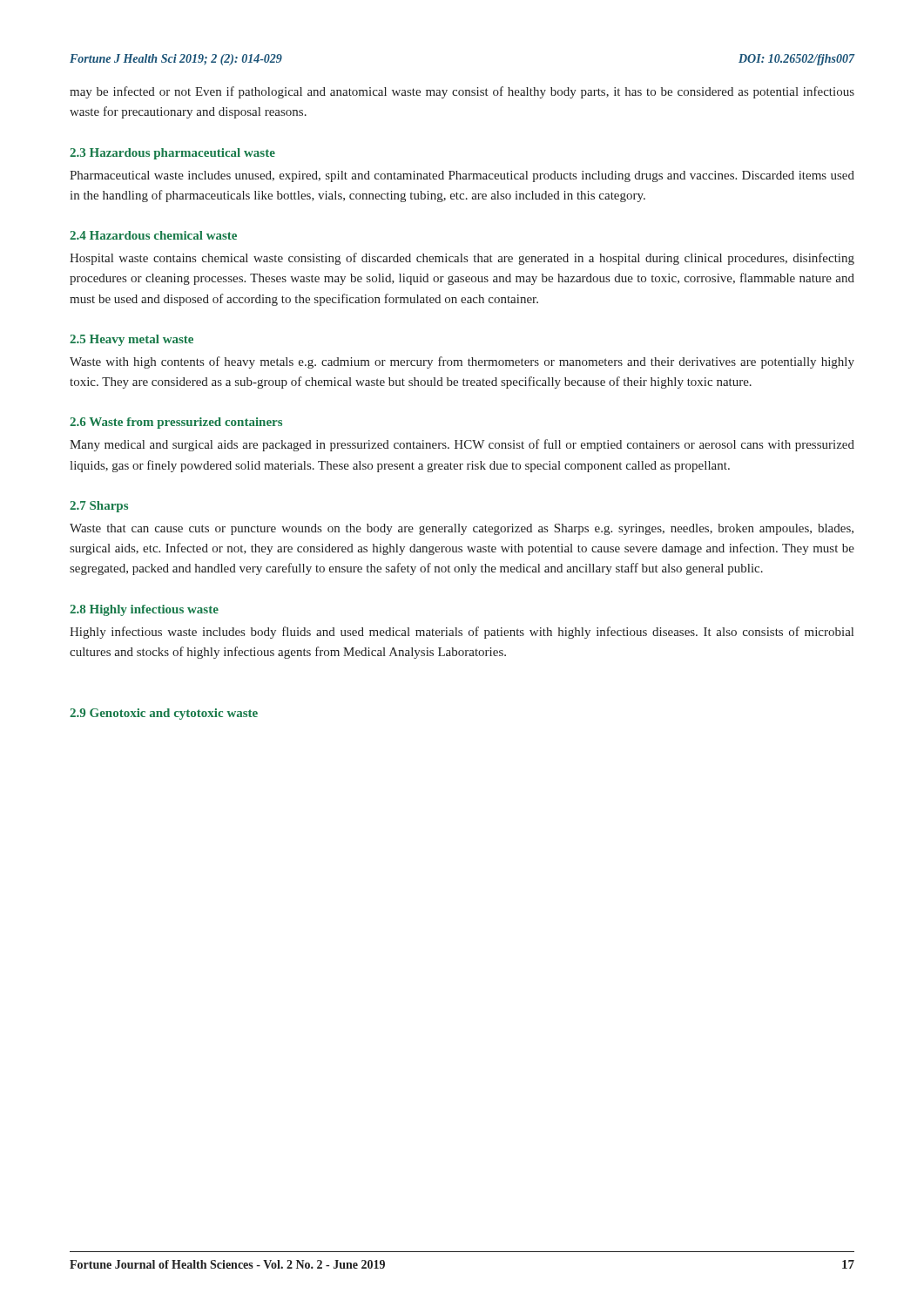Screen dimensions: 1307x924
Task: Select the text block starting "Hospital waste contains chemical"
Action: 462,278
